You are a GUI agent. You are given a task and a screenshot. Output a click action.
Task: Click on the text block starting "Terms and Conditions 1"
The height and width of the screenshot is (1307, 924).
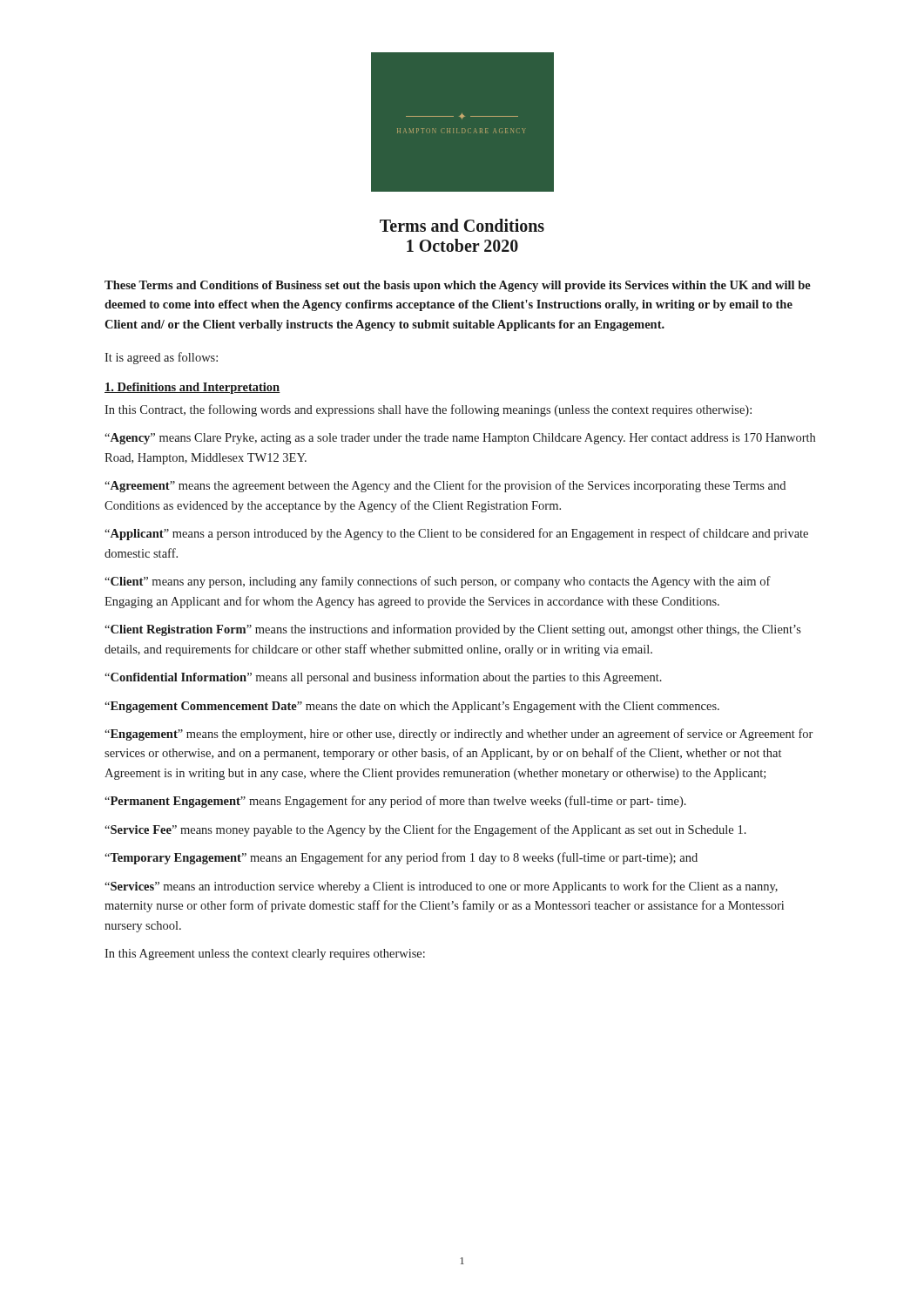462,236
